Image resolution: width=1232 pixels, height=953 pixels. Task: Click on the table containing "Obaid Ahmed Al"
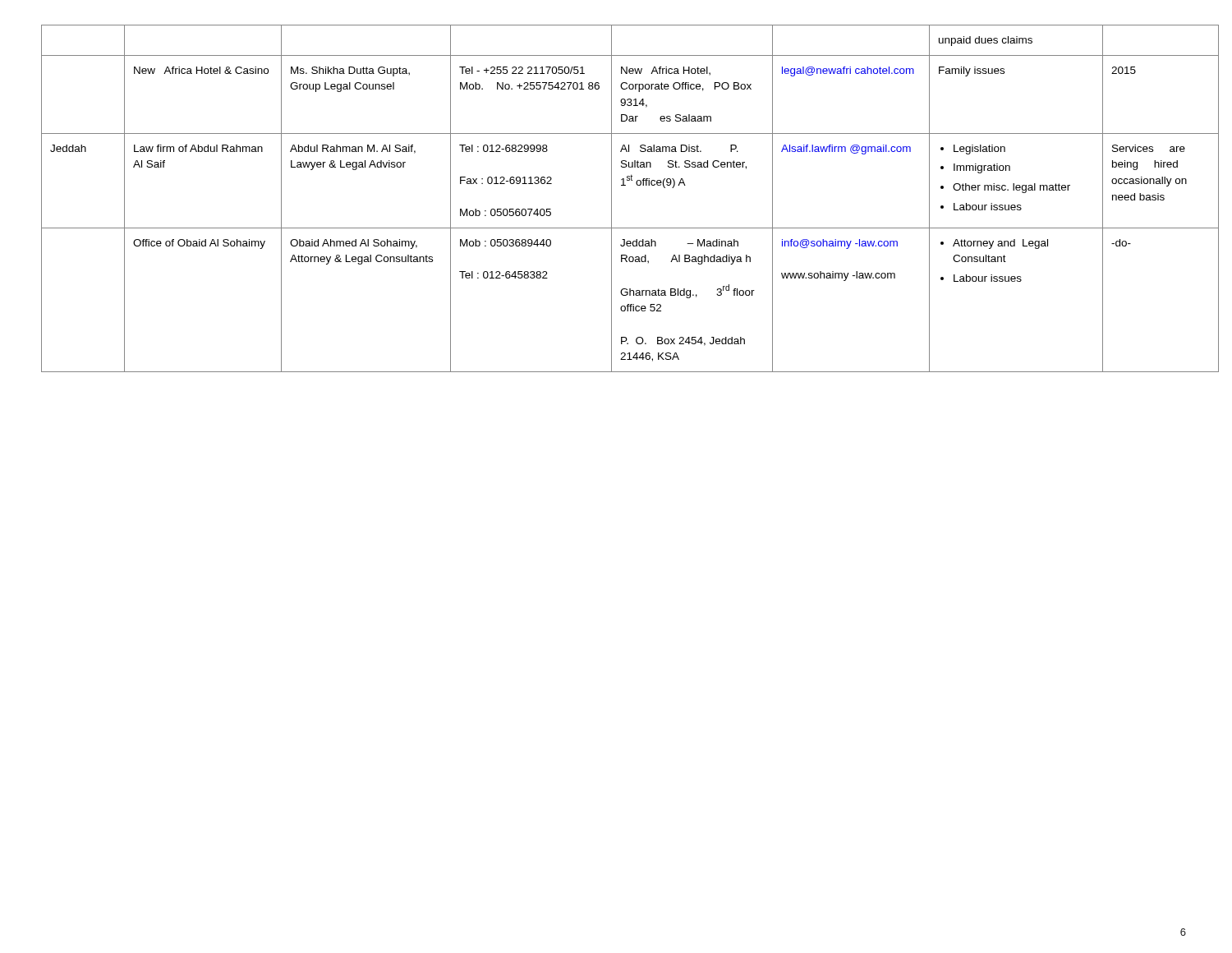point(616,198)
